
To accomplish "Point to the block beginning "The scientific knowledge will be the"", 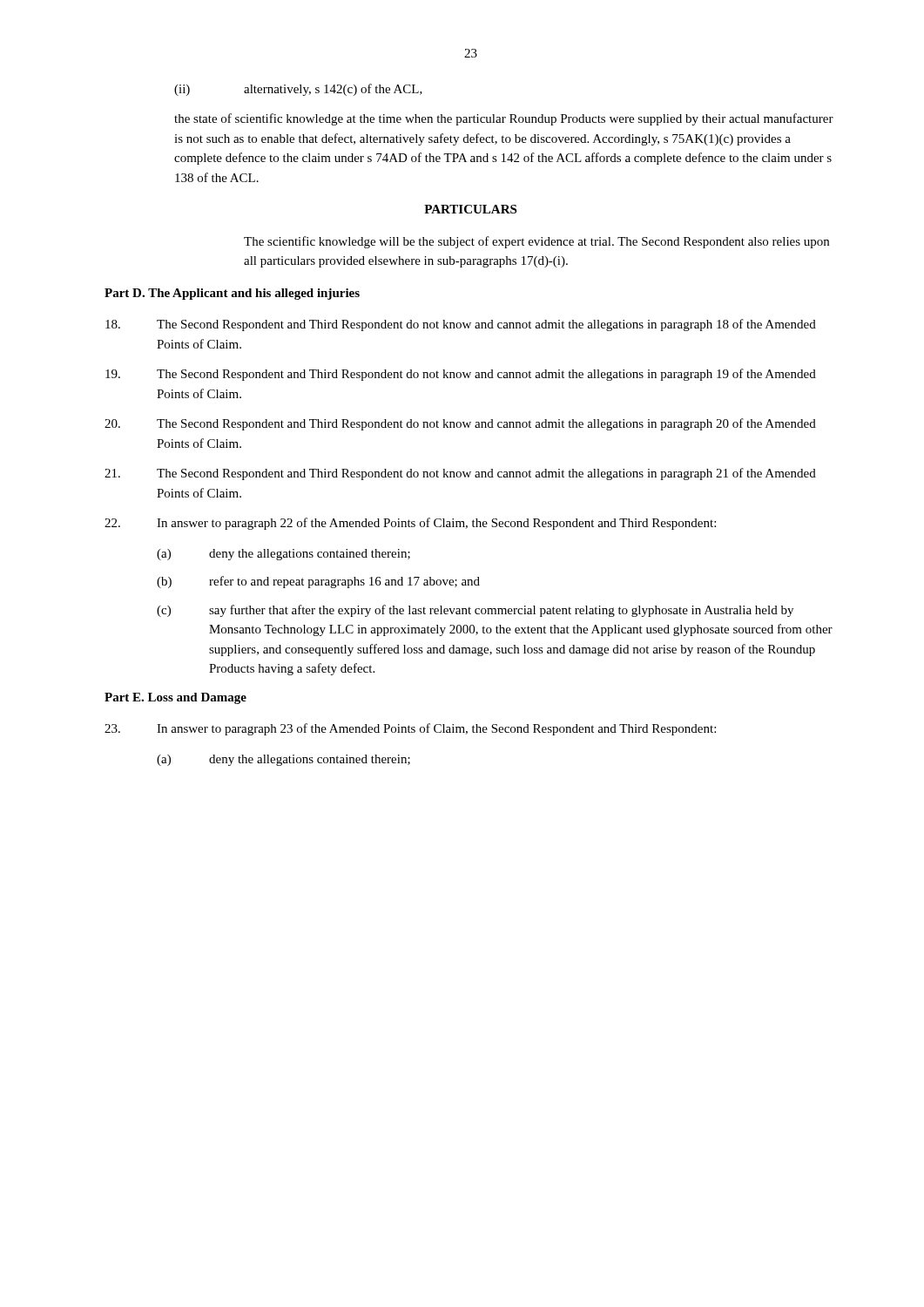I will click(537, 251).
